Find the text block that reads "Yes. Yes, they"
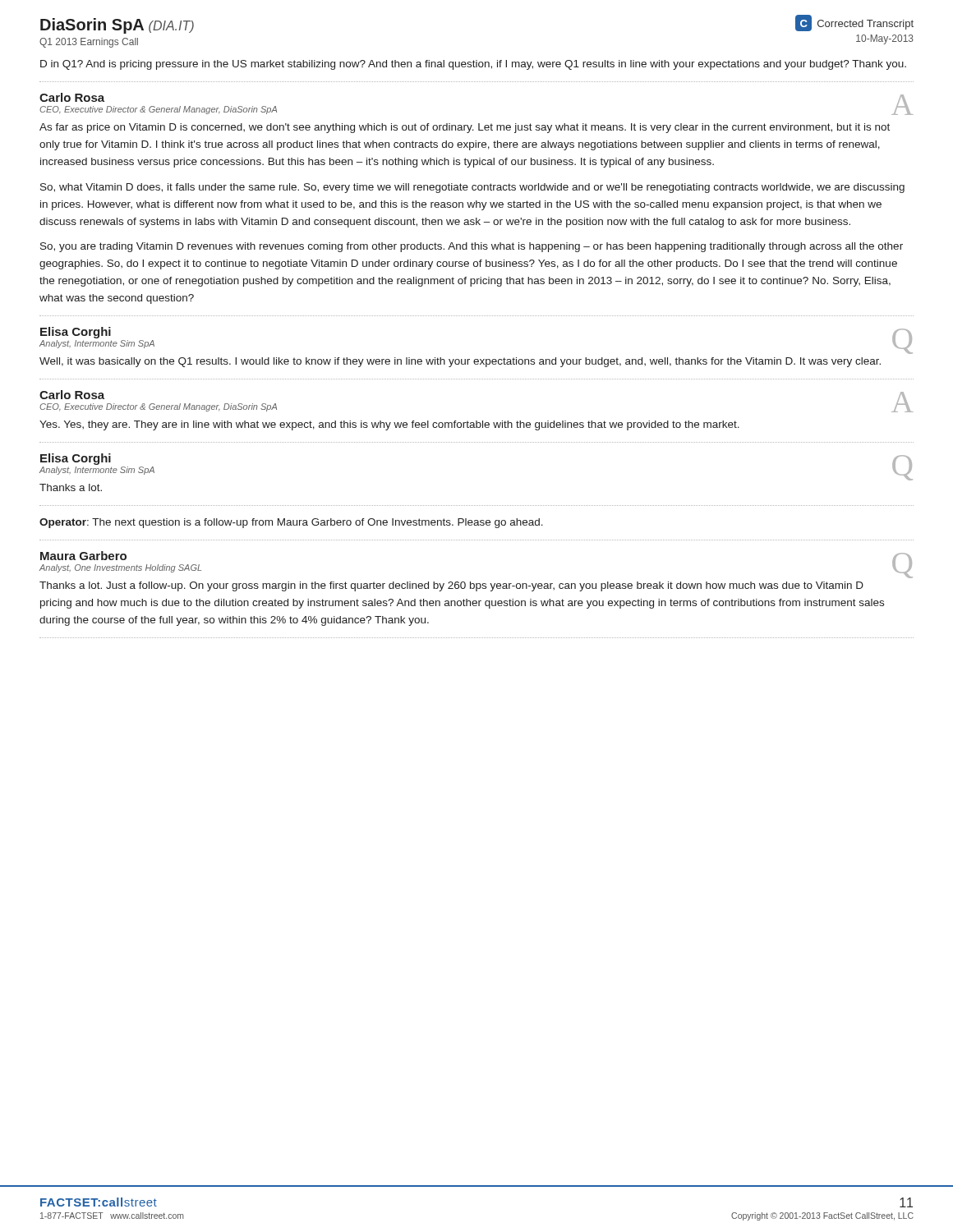Viewport: 953px width, 1232px height. point(476,425)
